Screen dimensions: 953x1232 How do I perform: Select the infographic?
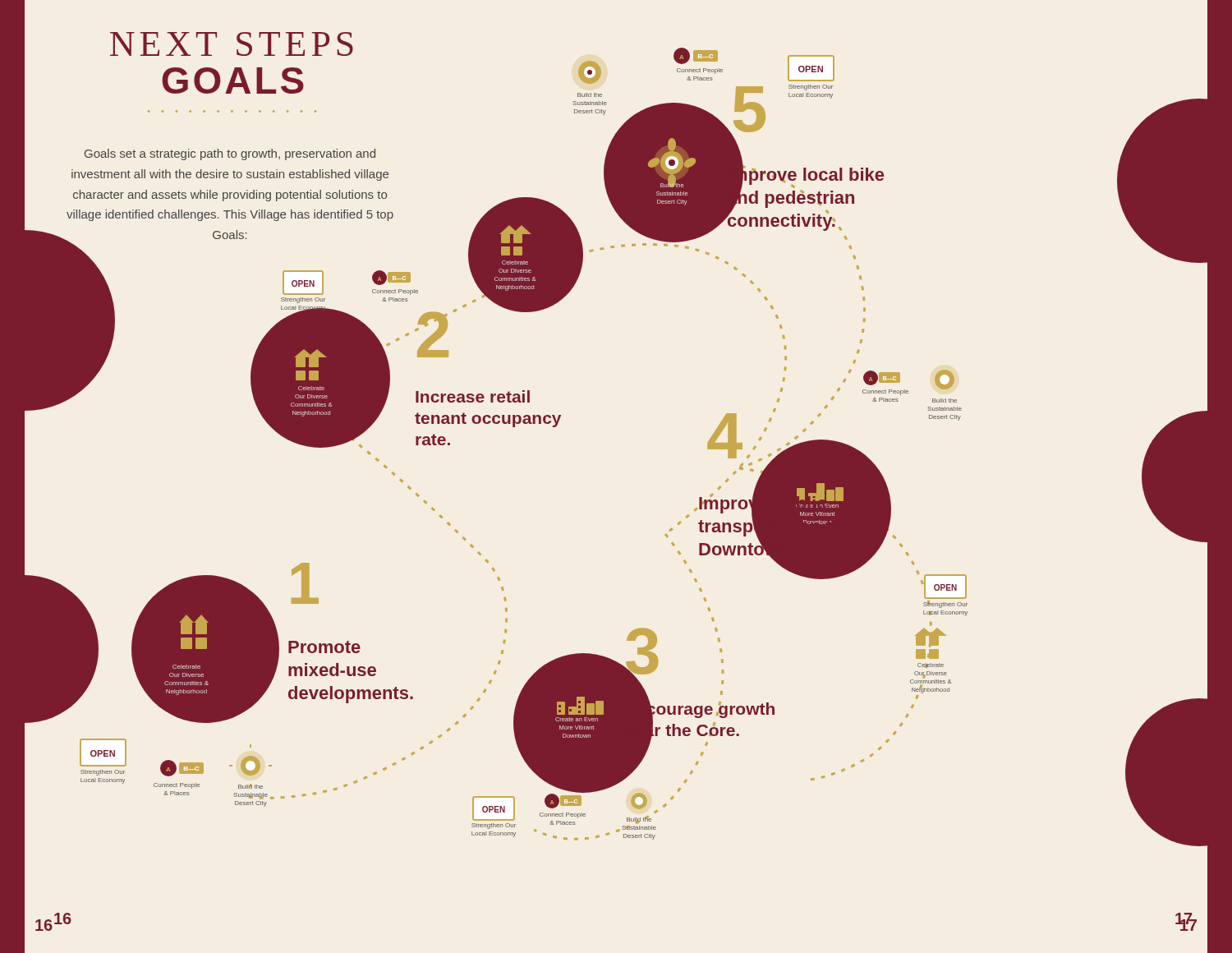(616, 468)
